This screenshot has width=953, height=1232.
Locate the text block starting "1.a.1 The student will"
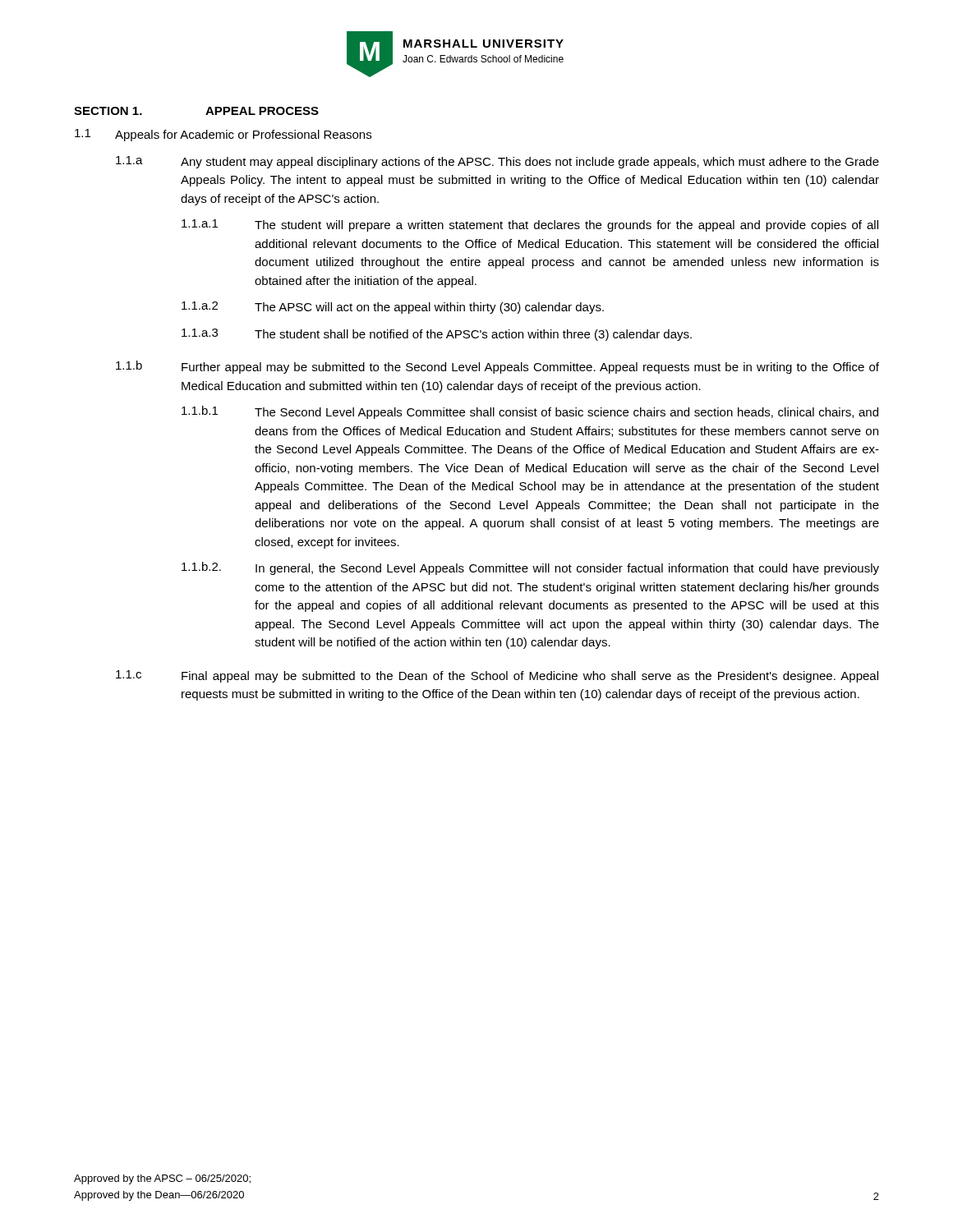click(530, 253)
